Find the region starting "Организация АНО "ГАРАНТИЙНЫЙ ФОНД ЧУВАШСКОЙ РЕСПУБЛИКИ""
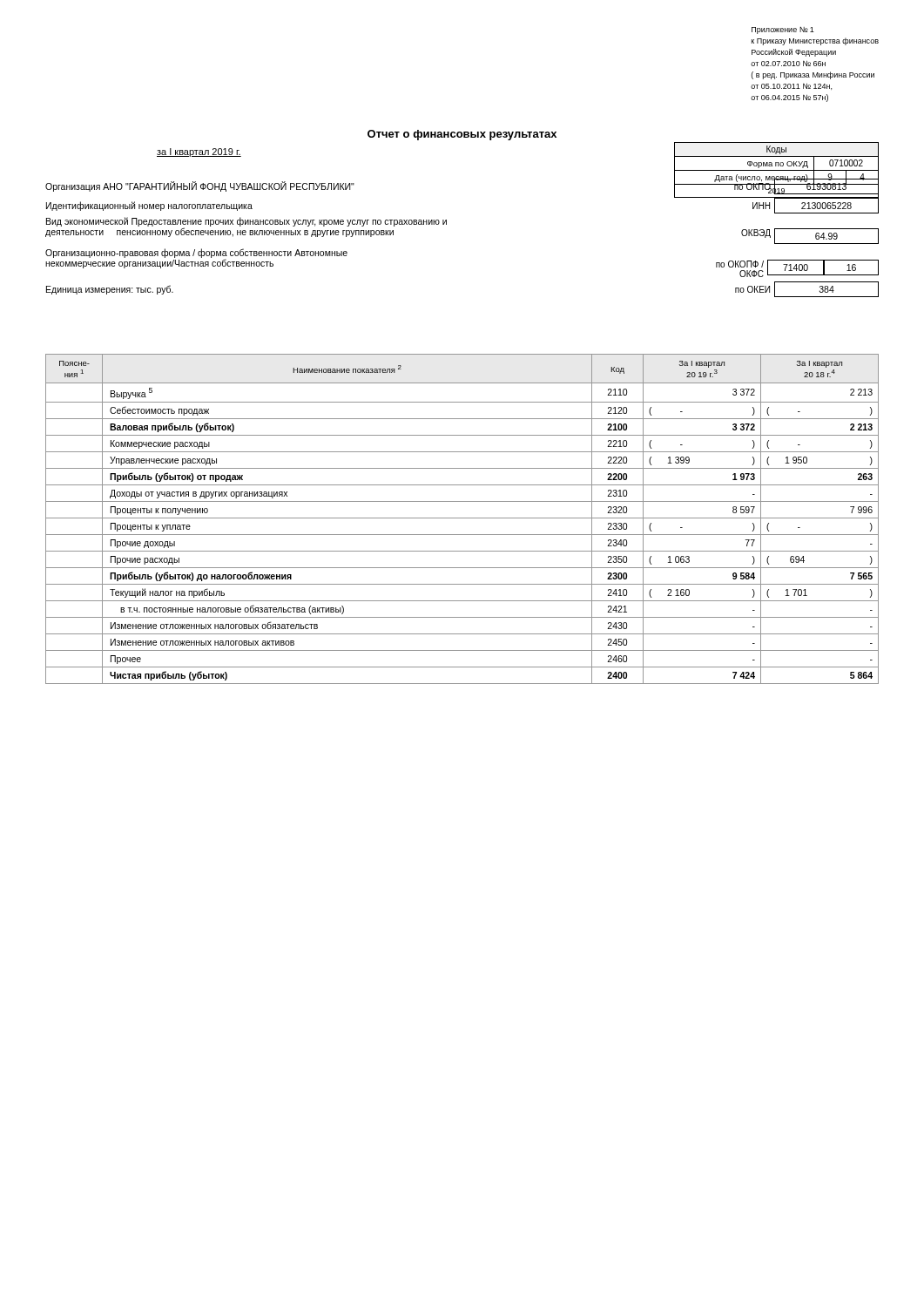This screenshot has height=1307, width=924. (x=196, y=190)
